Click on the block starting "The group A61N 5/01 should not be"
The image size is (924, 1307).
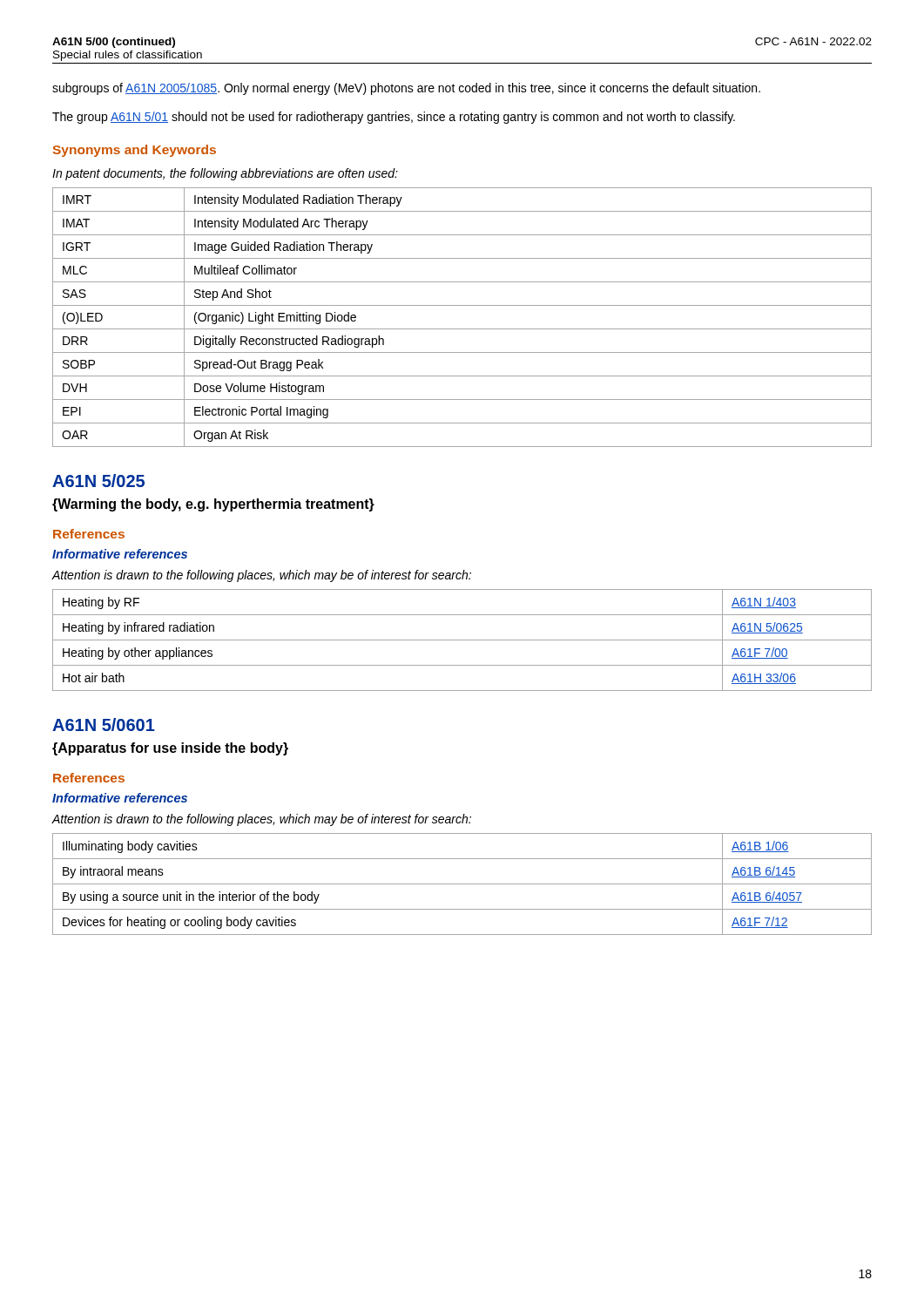(x=394, y=117)
